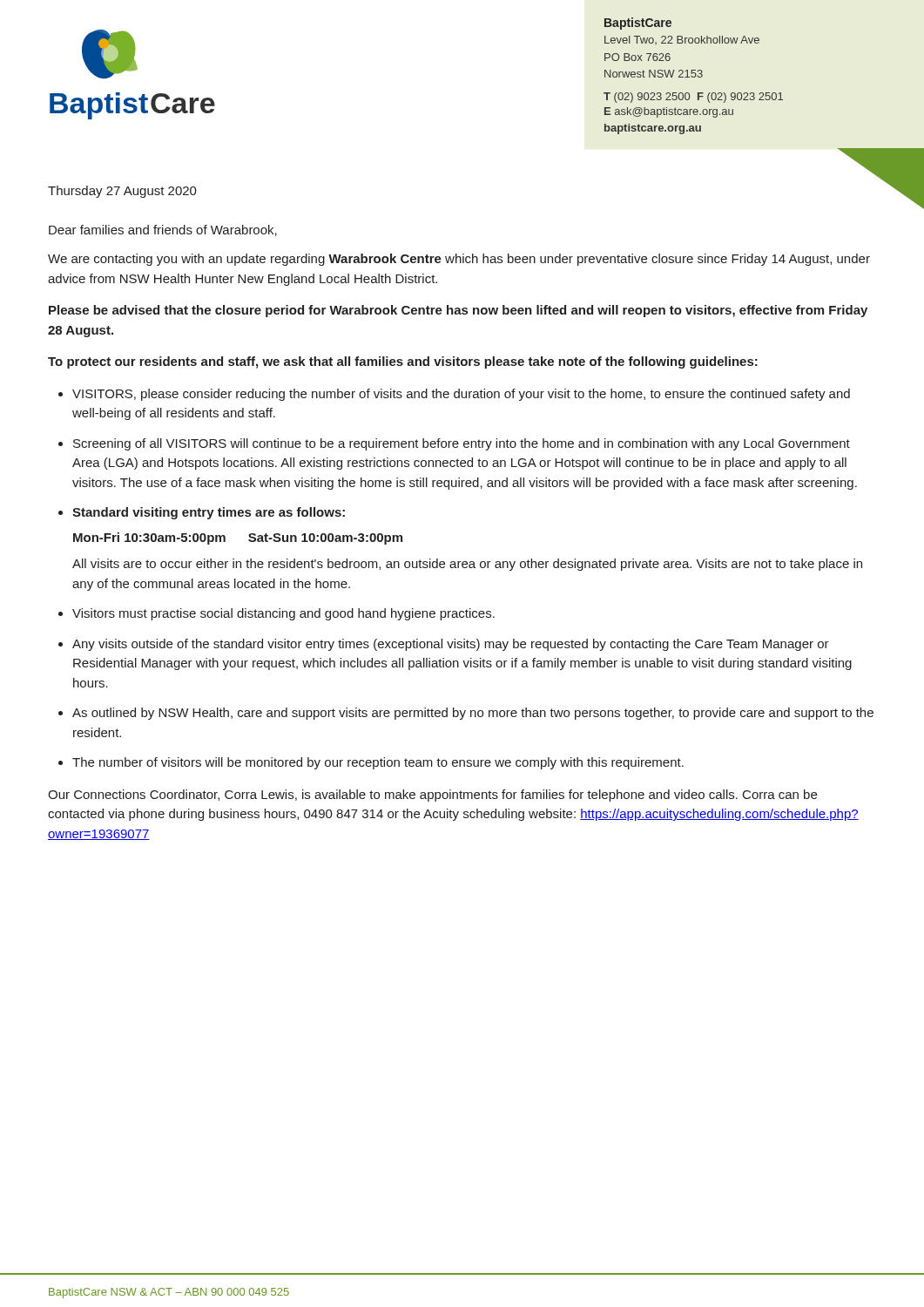Locate the region starting "Any visits outside of the standard"

tap(462, 663)
